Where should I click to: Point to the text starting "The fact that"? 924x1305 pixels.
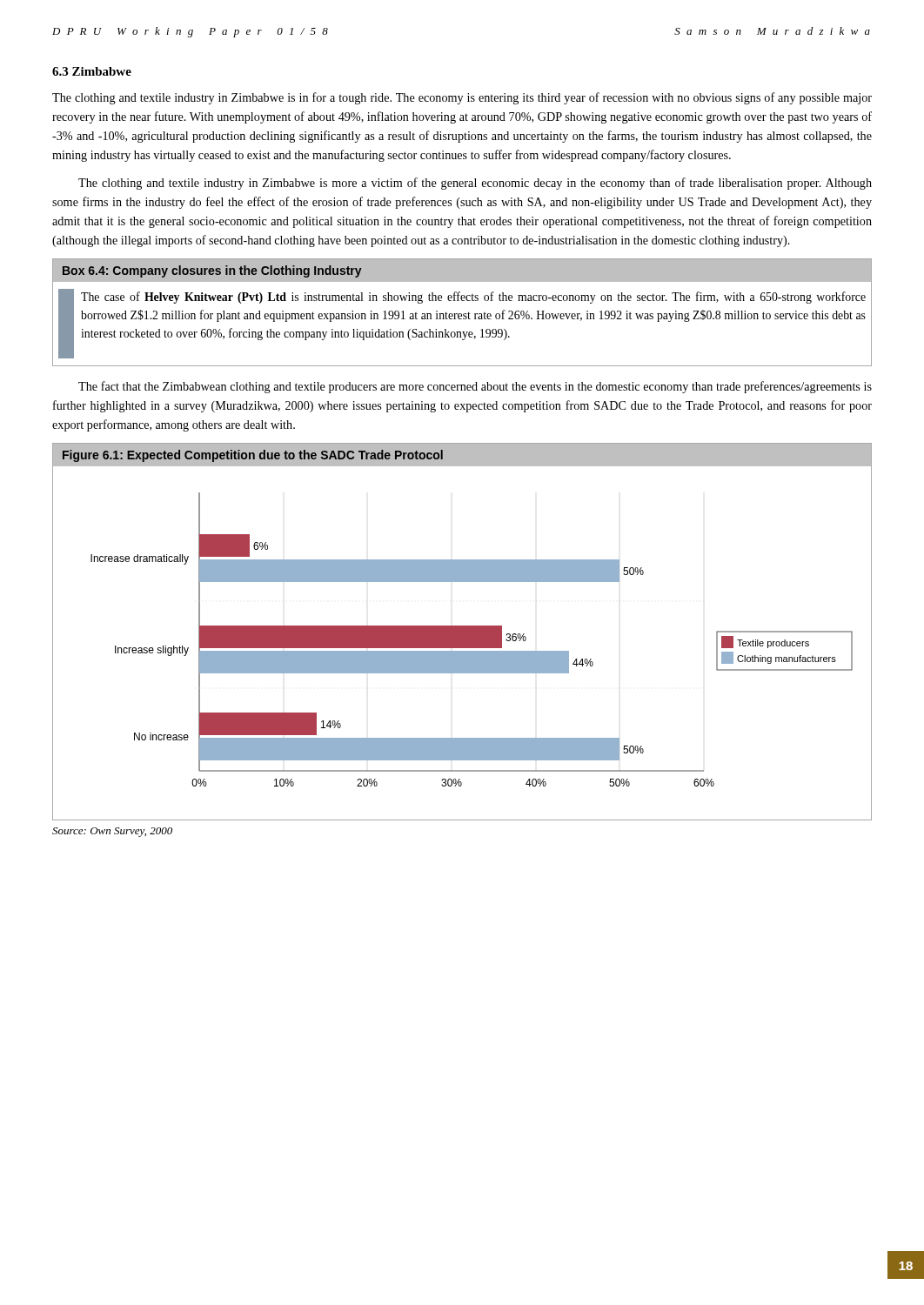click(462, 405)
